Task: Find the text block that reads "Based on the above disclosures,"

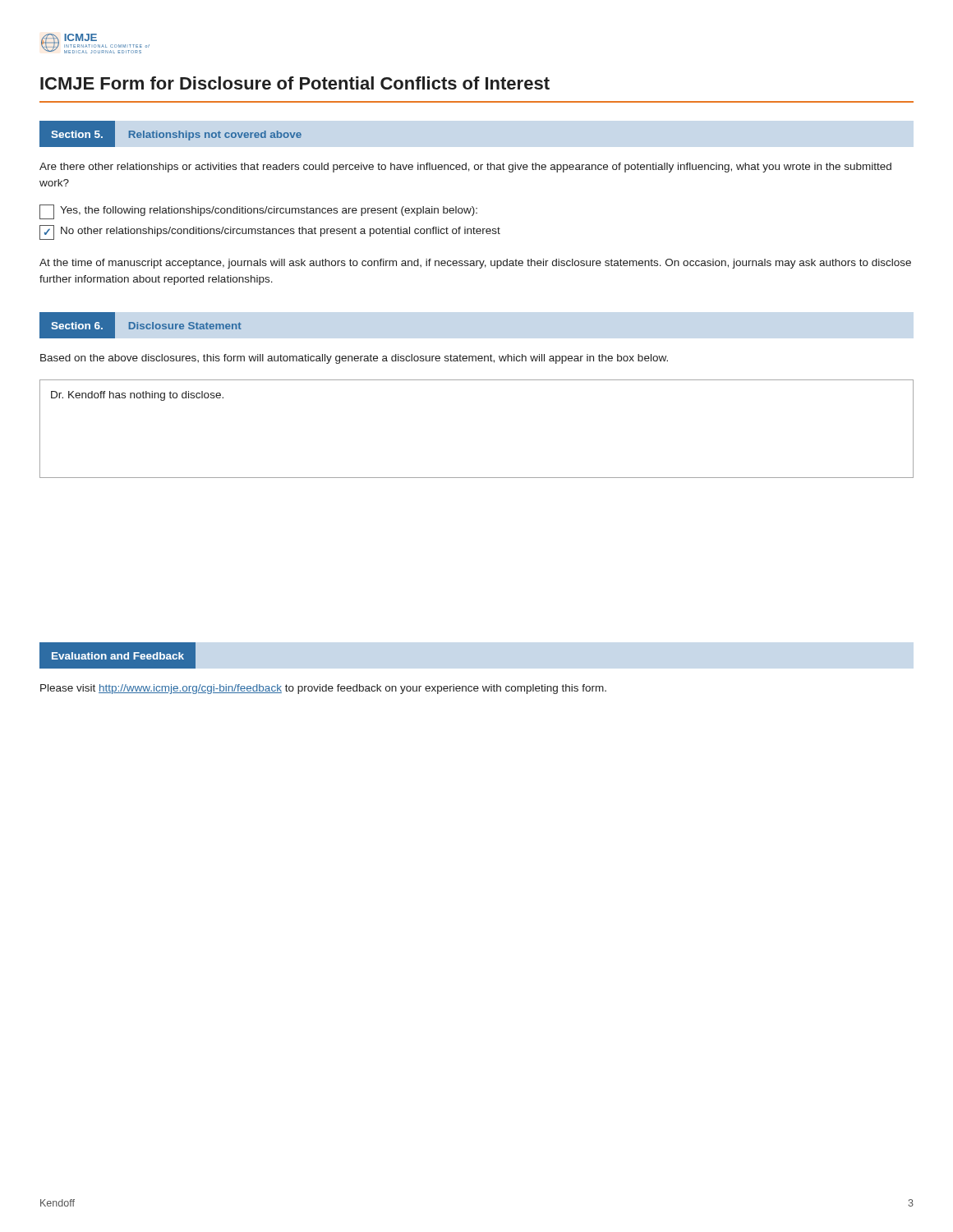Action: point(354,358)
